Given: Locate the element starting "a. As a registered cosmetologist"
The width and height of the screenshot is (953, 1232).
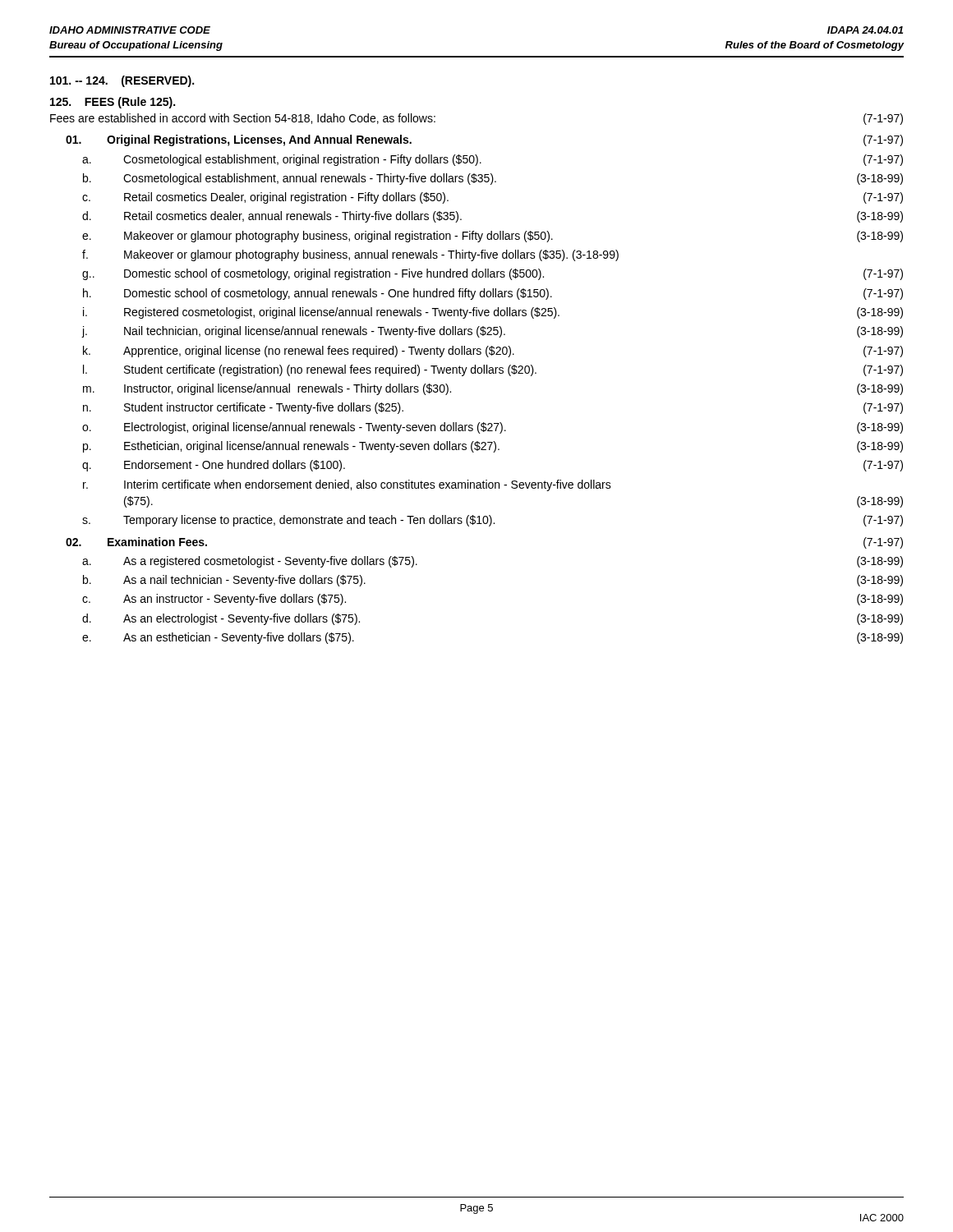Looking at the screenshot, I should pos(270,562).
